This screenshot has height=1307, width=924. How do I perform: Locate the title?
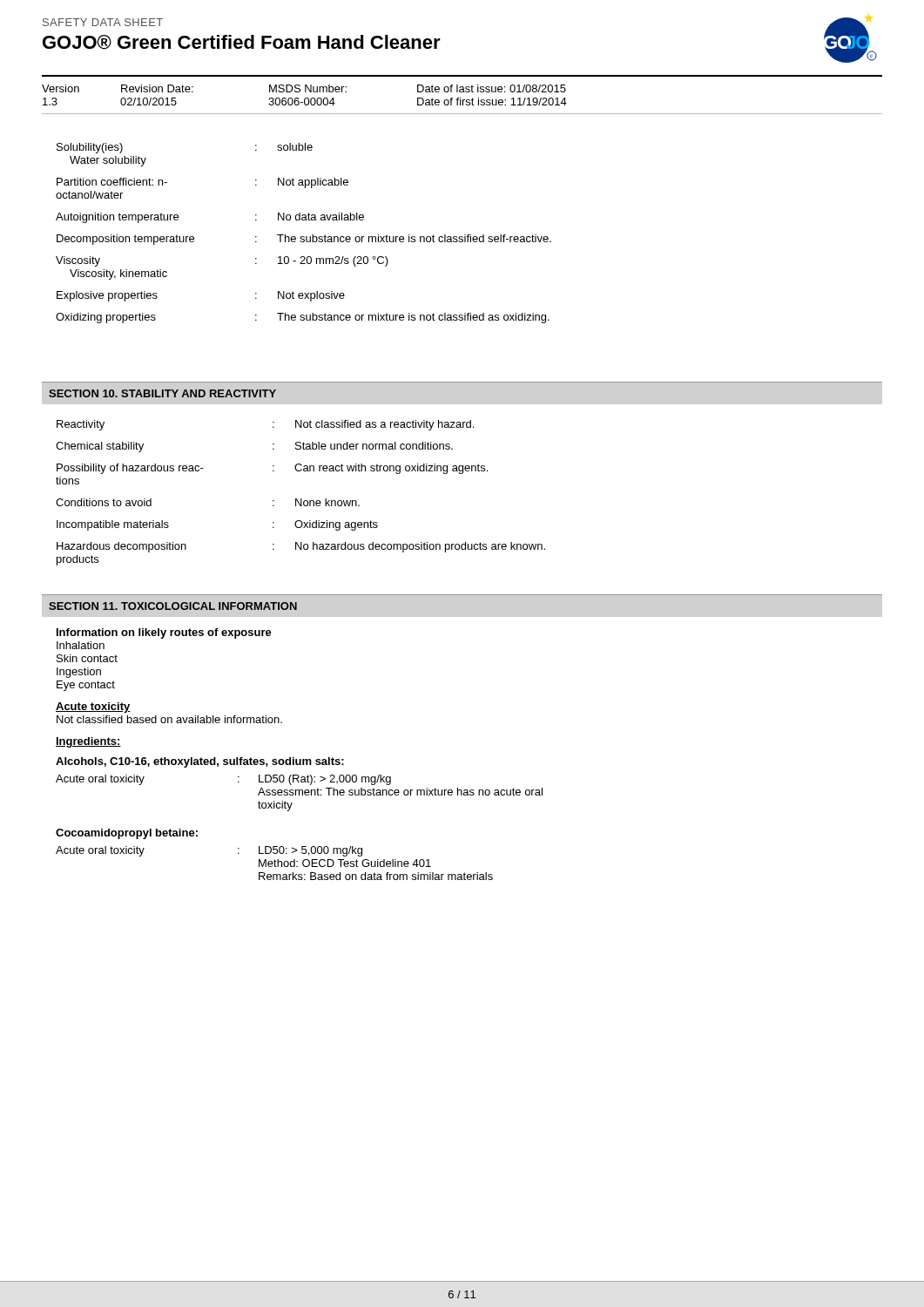tap(241, 42)
